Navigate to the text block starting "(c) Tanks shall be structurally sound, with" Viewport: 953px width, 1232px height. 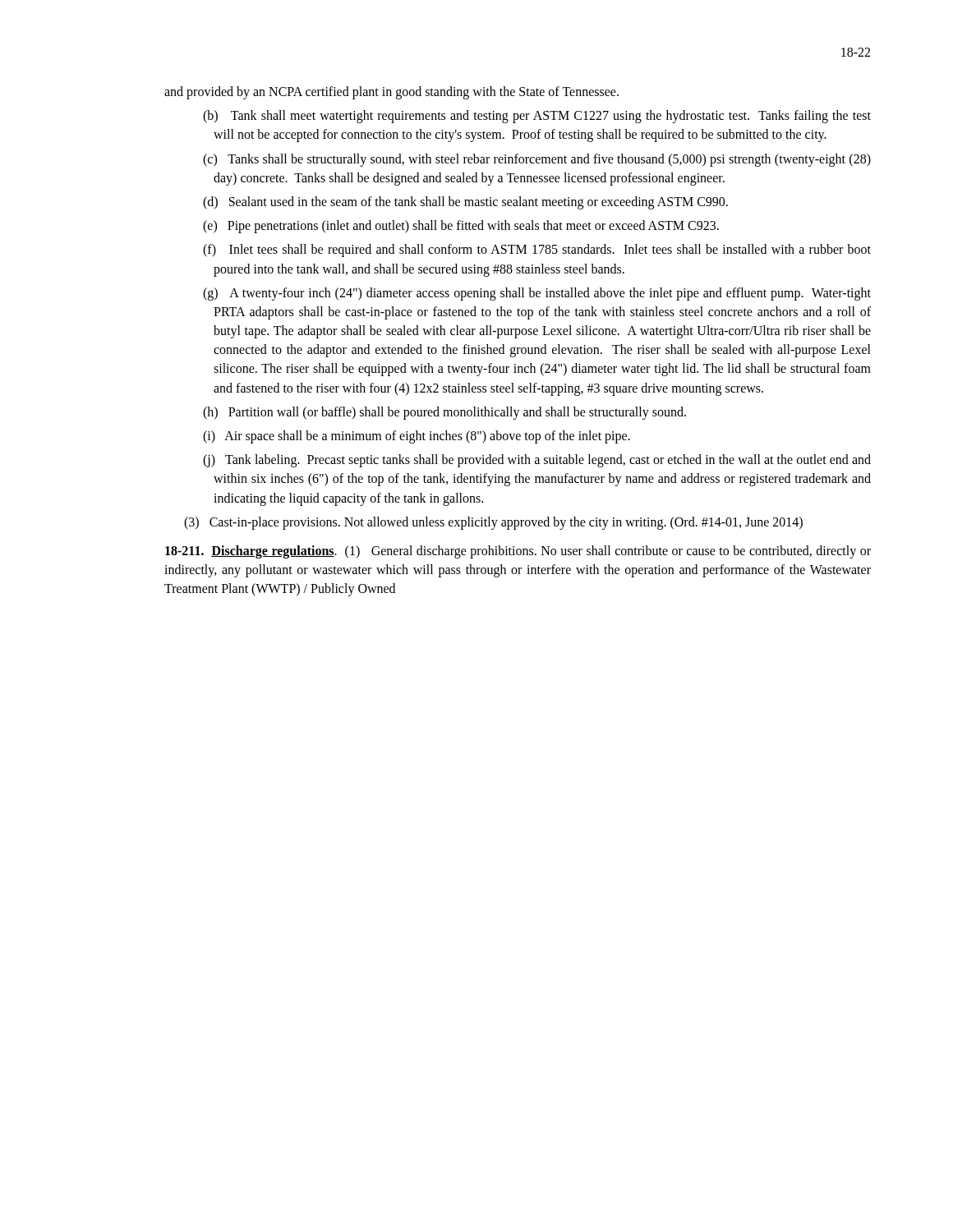(542, 168)
